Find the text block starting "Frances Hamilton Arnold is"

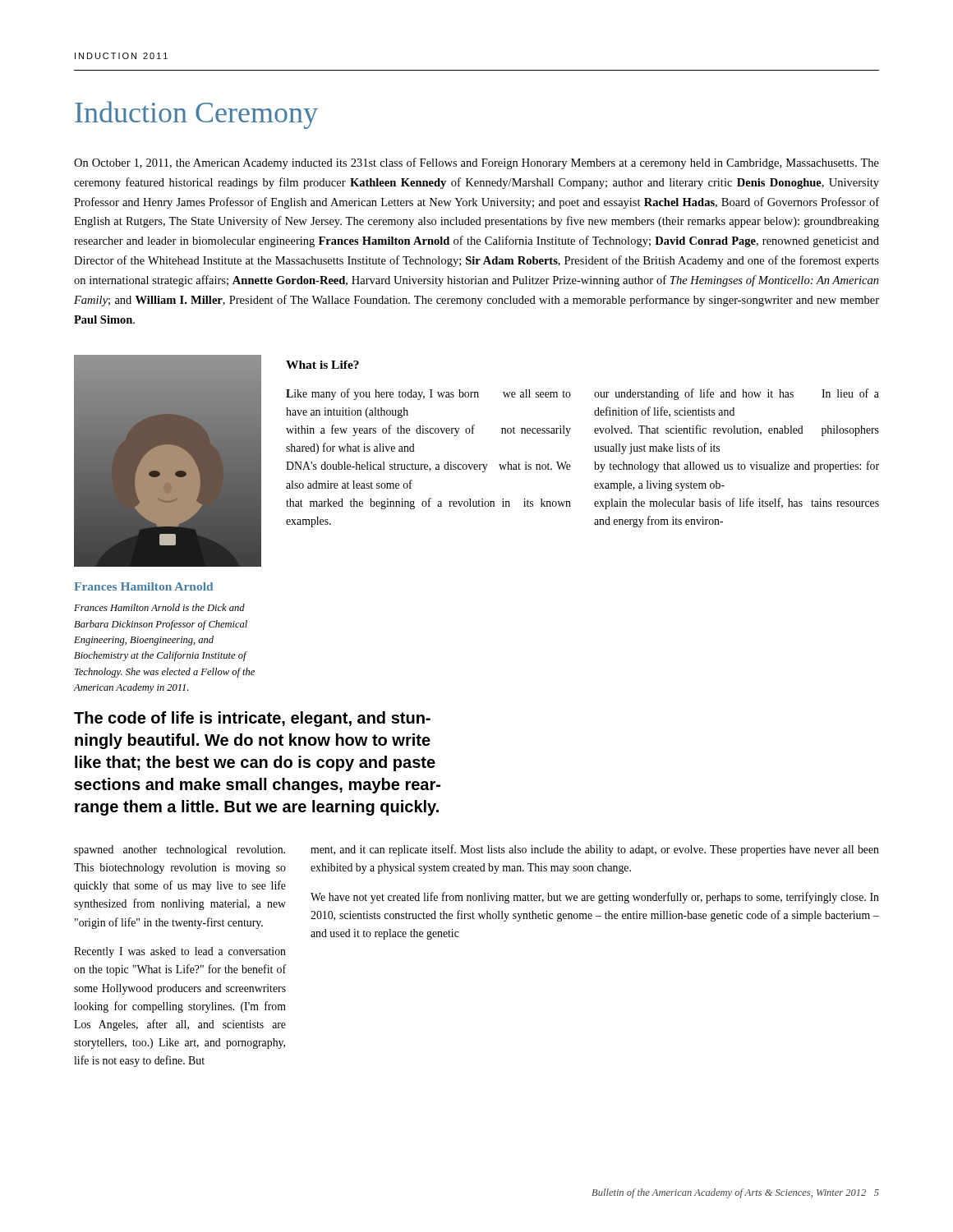164,648
